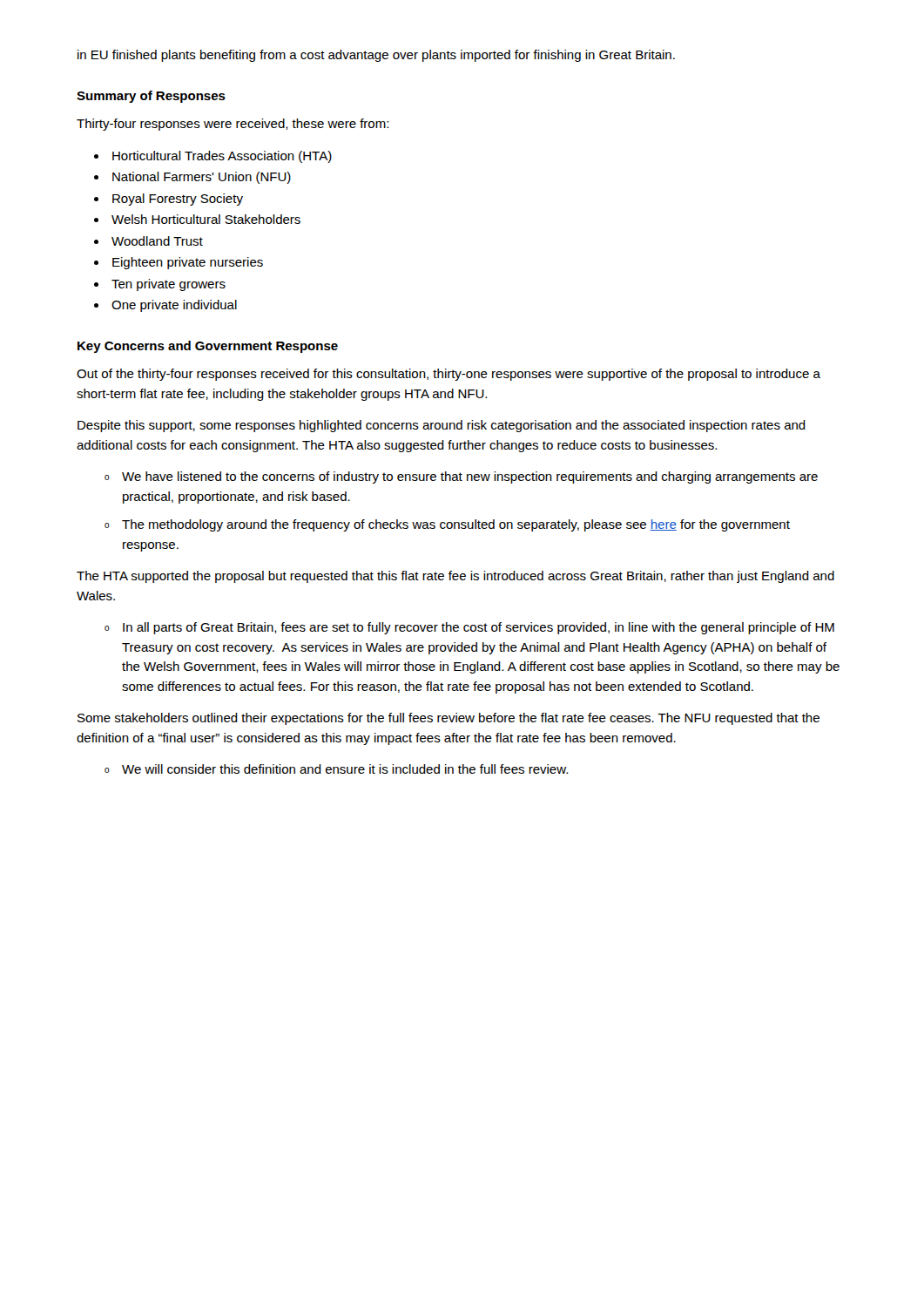Image resolution: width=924 pixels, height=1307 pixels.
Task: Click on the list item containing "We will consider this definition"
Action: 462,770
